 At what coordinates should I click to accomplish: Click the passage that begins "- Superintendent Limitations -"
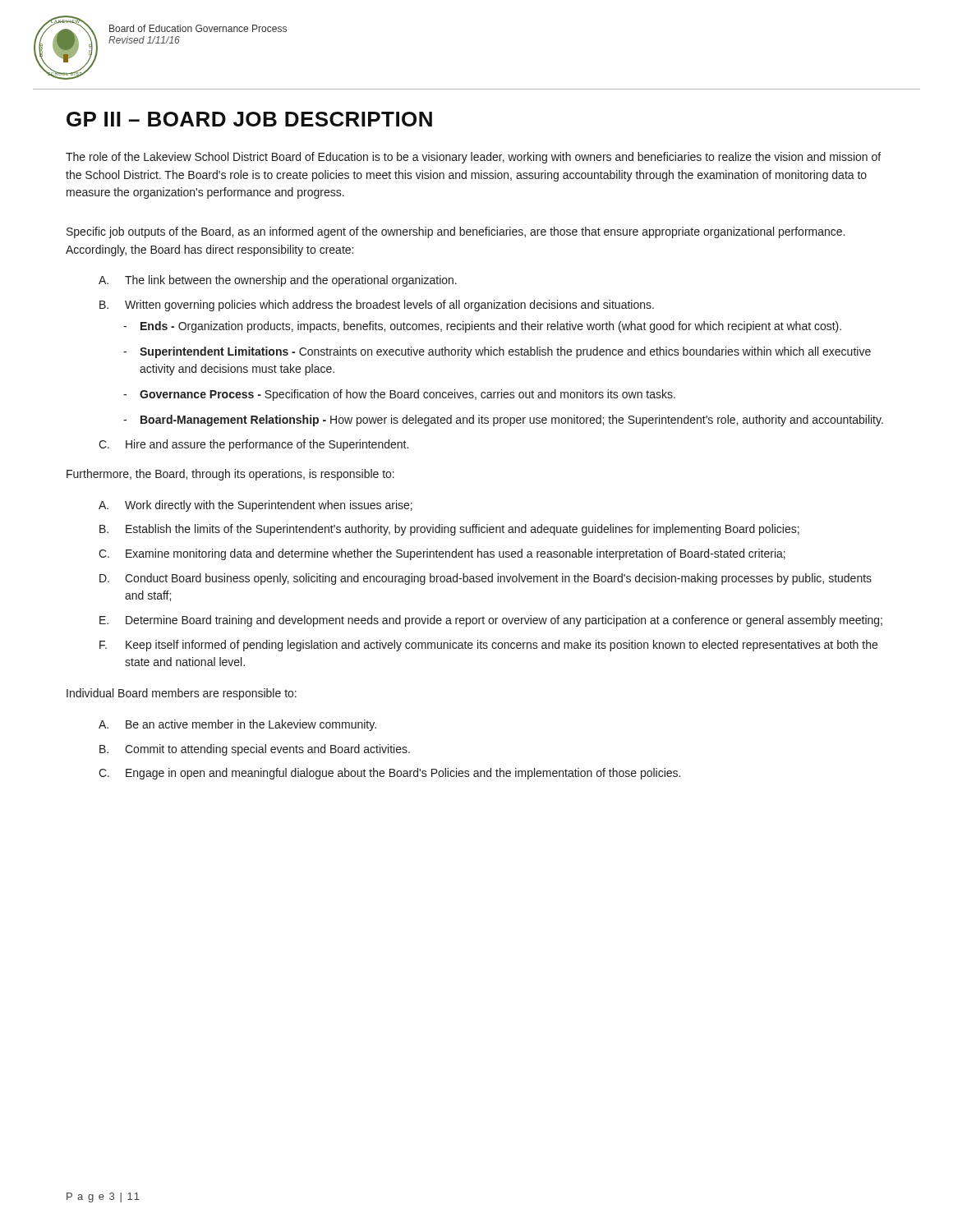pyautogui.click(x=505, y=361)
